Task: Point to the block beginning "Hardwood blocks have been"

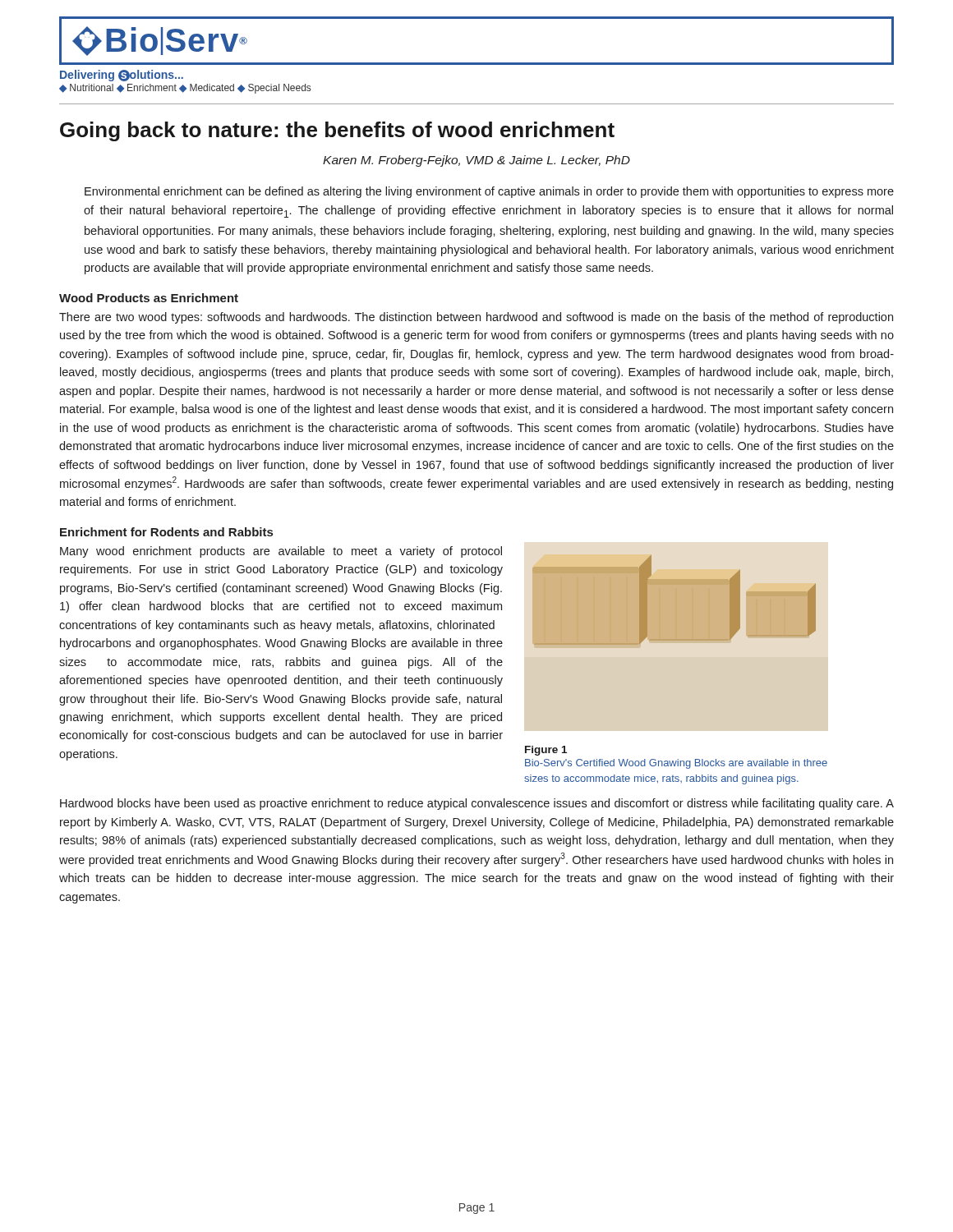Action: [476, 850]
